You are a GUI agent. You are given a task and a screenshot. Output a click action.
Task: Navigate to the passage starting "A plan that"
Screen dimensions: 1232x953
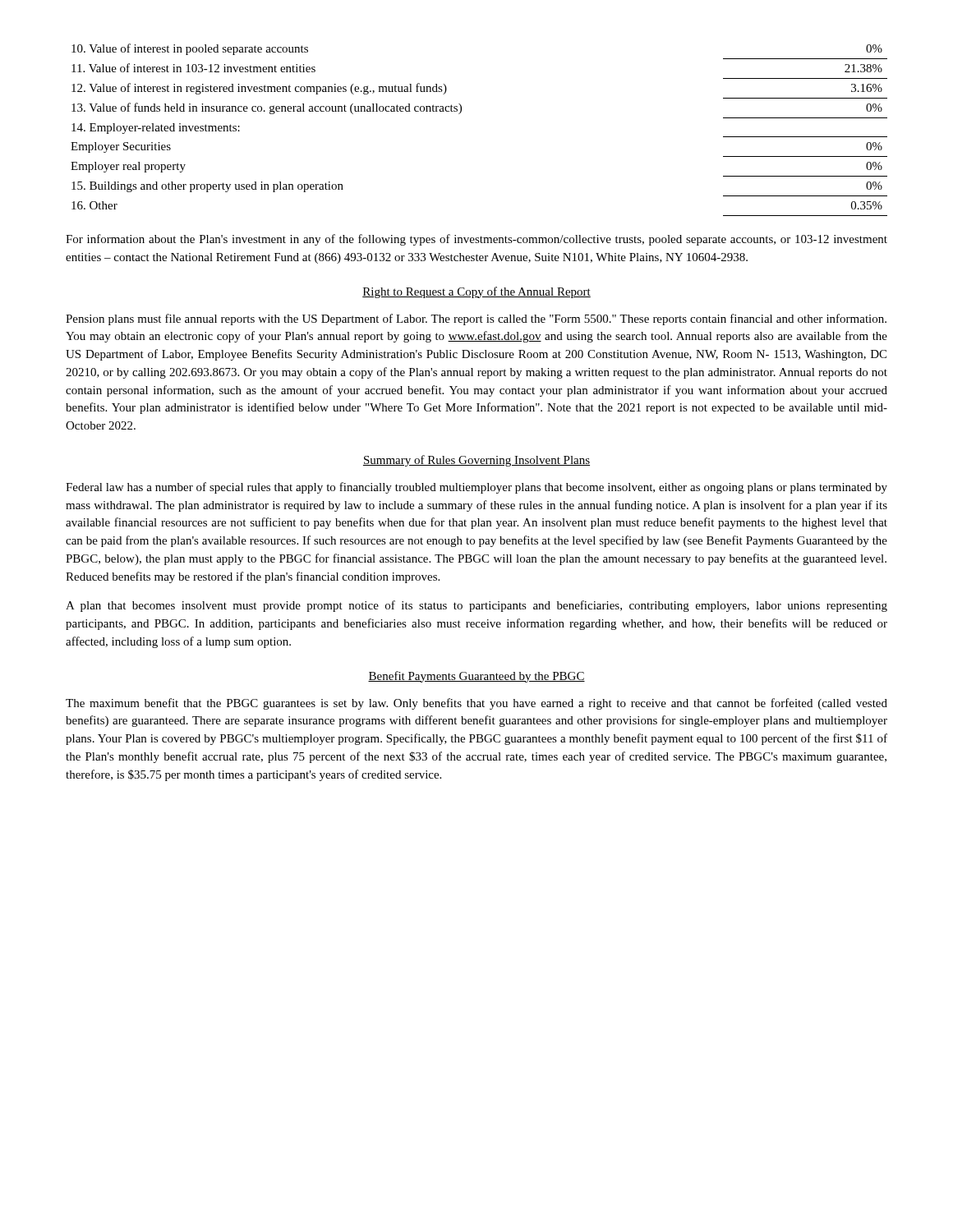pyautogui.click(x=476, y=623)
